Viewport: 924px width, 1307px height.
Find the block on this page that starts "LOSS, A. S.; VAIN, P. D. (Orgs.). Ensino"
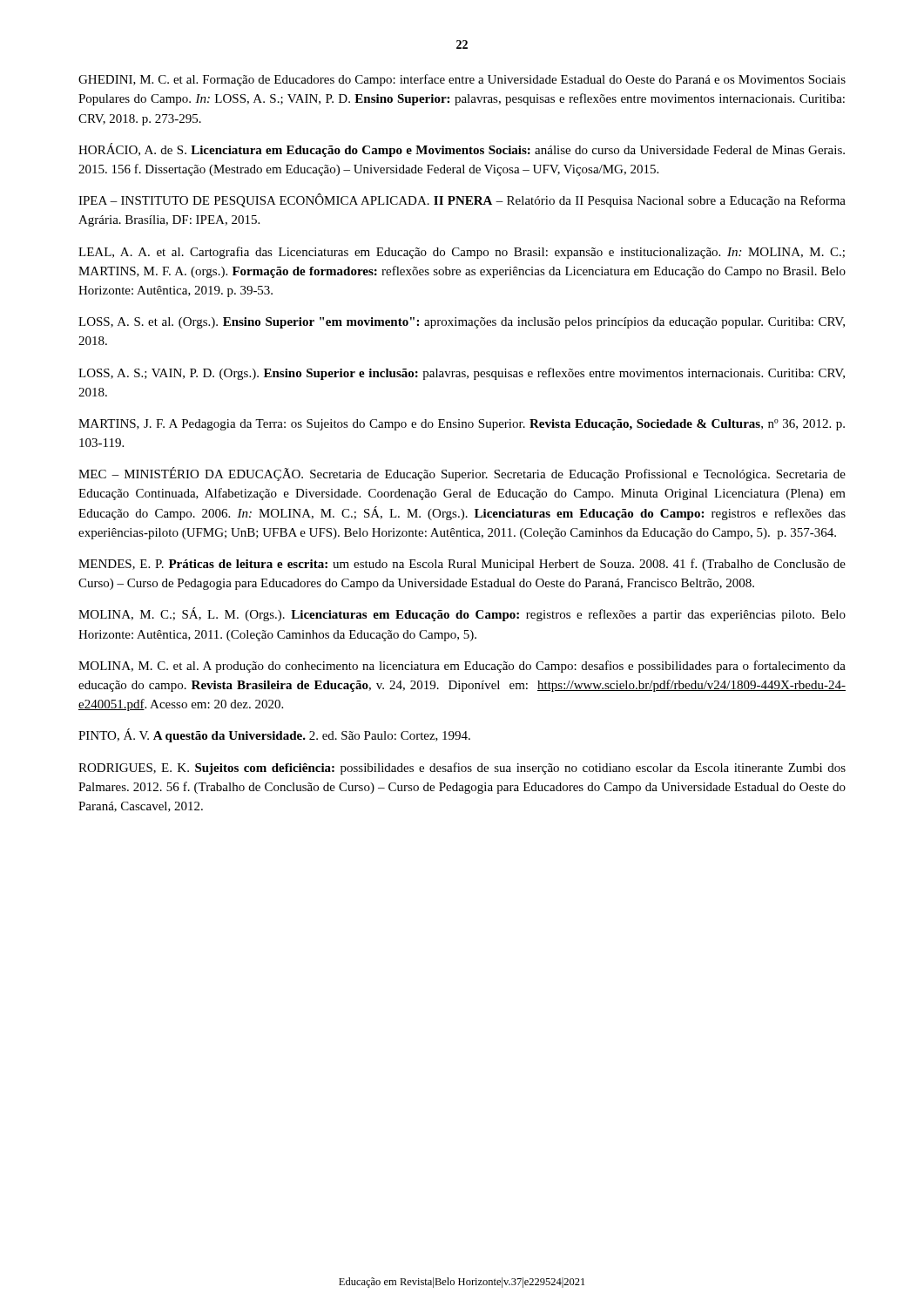point(462,382)
